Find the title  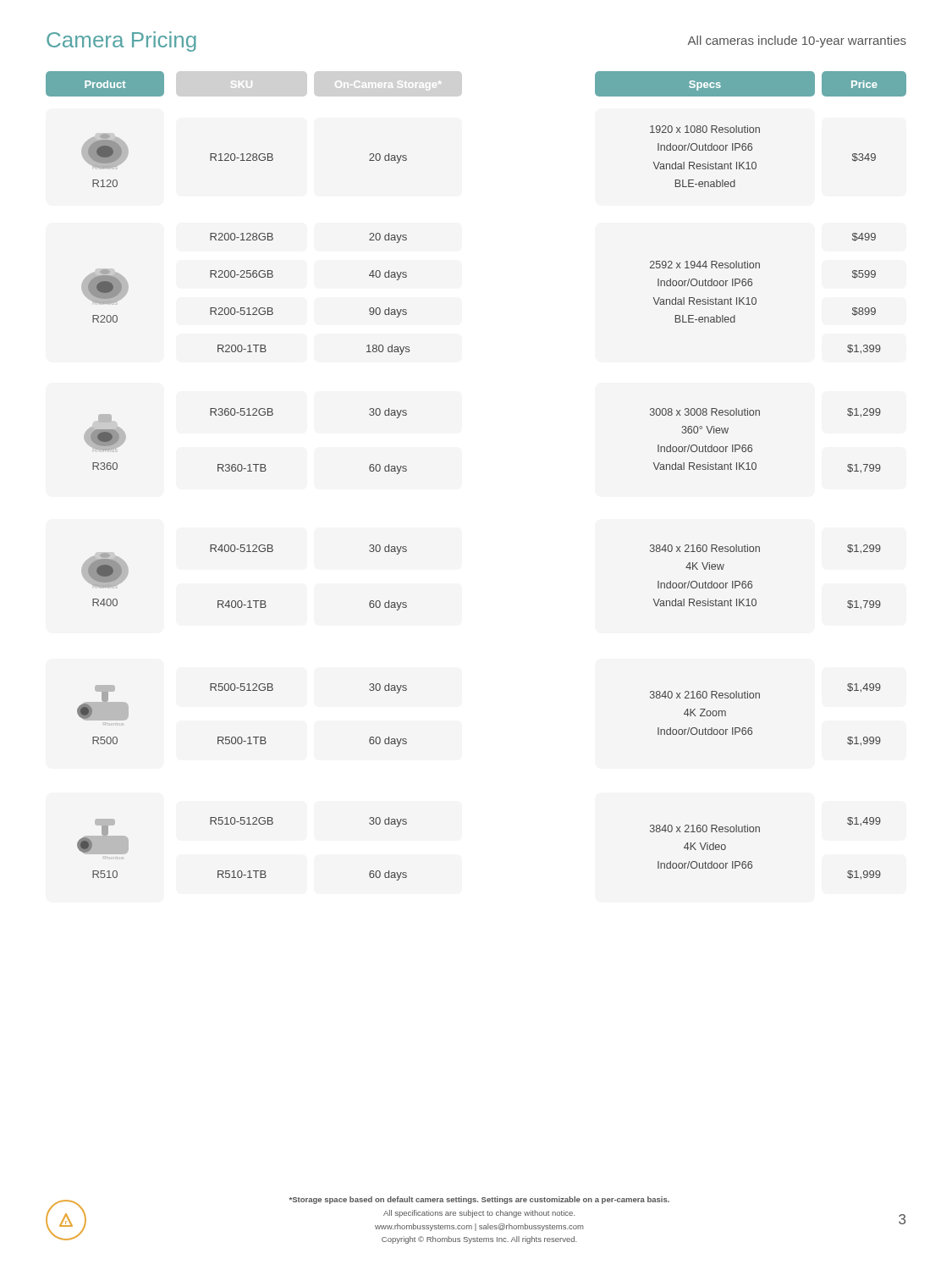pos(122,40)
